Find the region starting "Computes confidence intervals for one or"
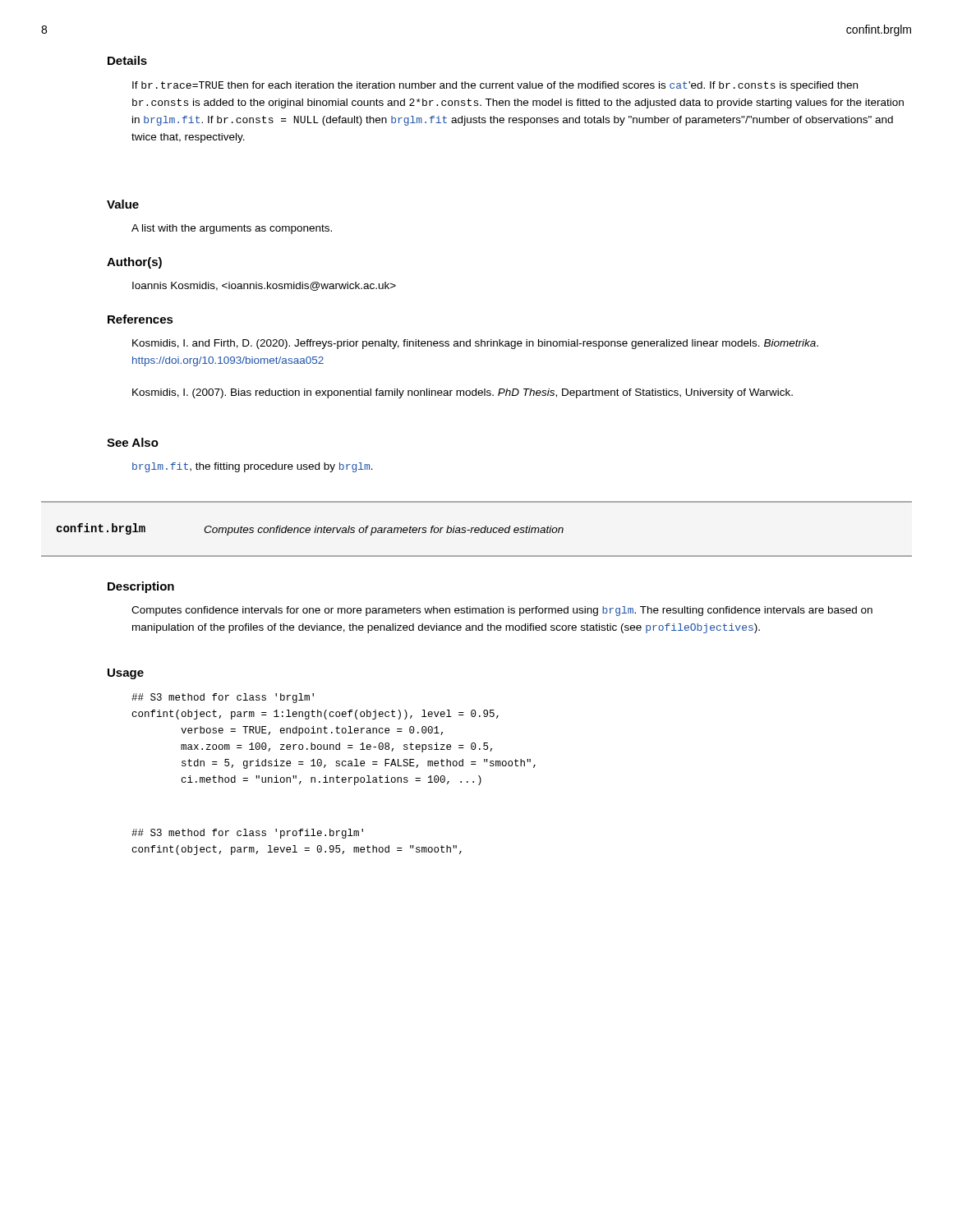The width and height of the screenshot is (953, 1232). pyautogui.click(x=502, y=619)
